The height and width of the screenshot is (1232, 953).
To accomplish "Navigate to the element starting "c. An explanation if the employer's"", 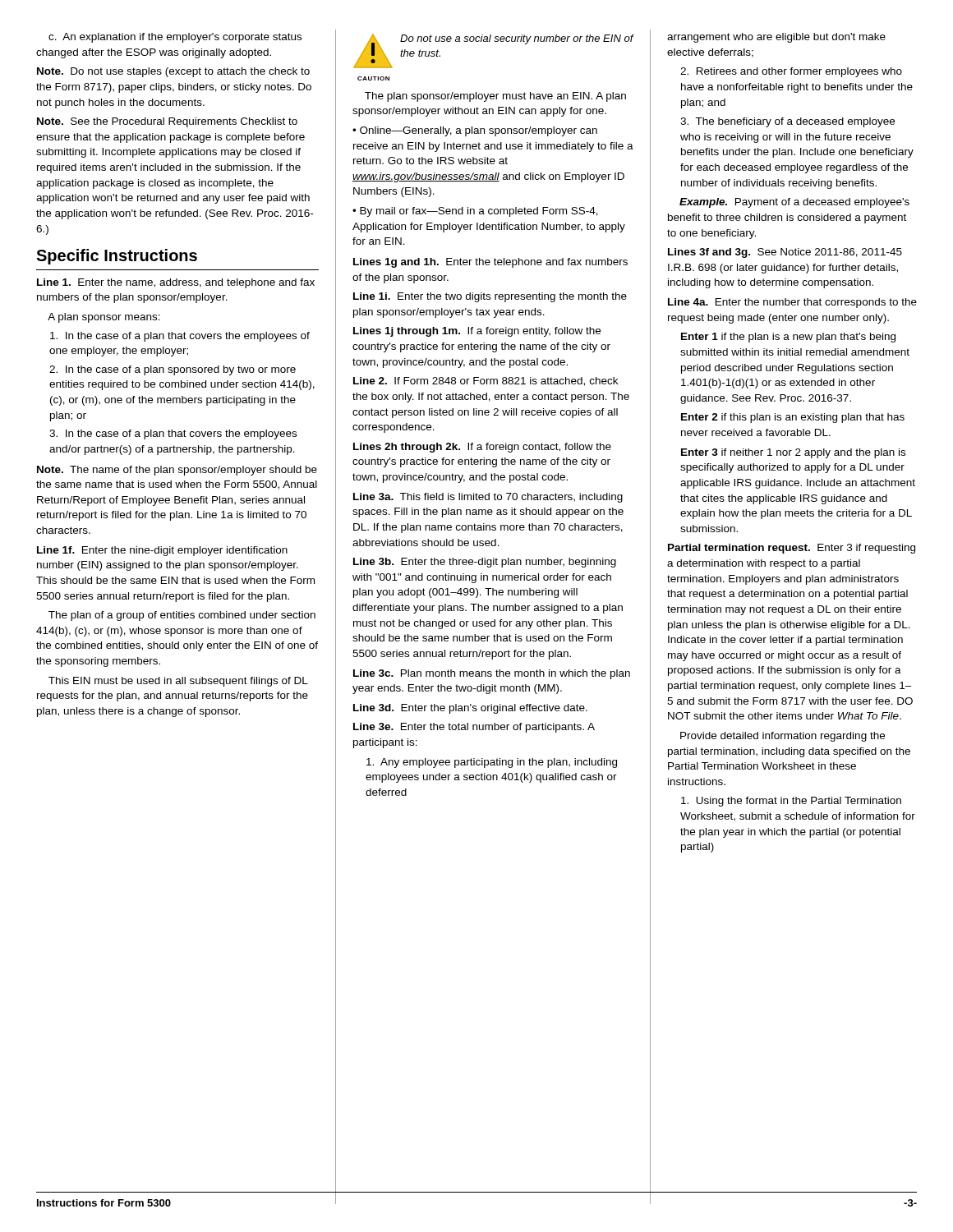I will tap(169, 44).
